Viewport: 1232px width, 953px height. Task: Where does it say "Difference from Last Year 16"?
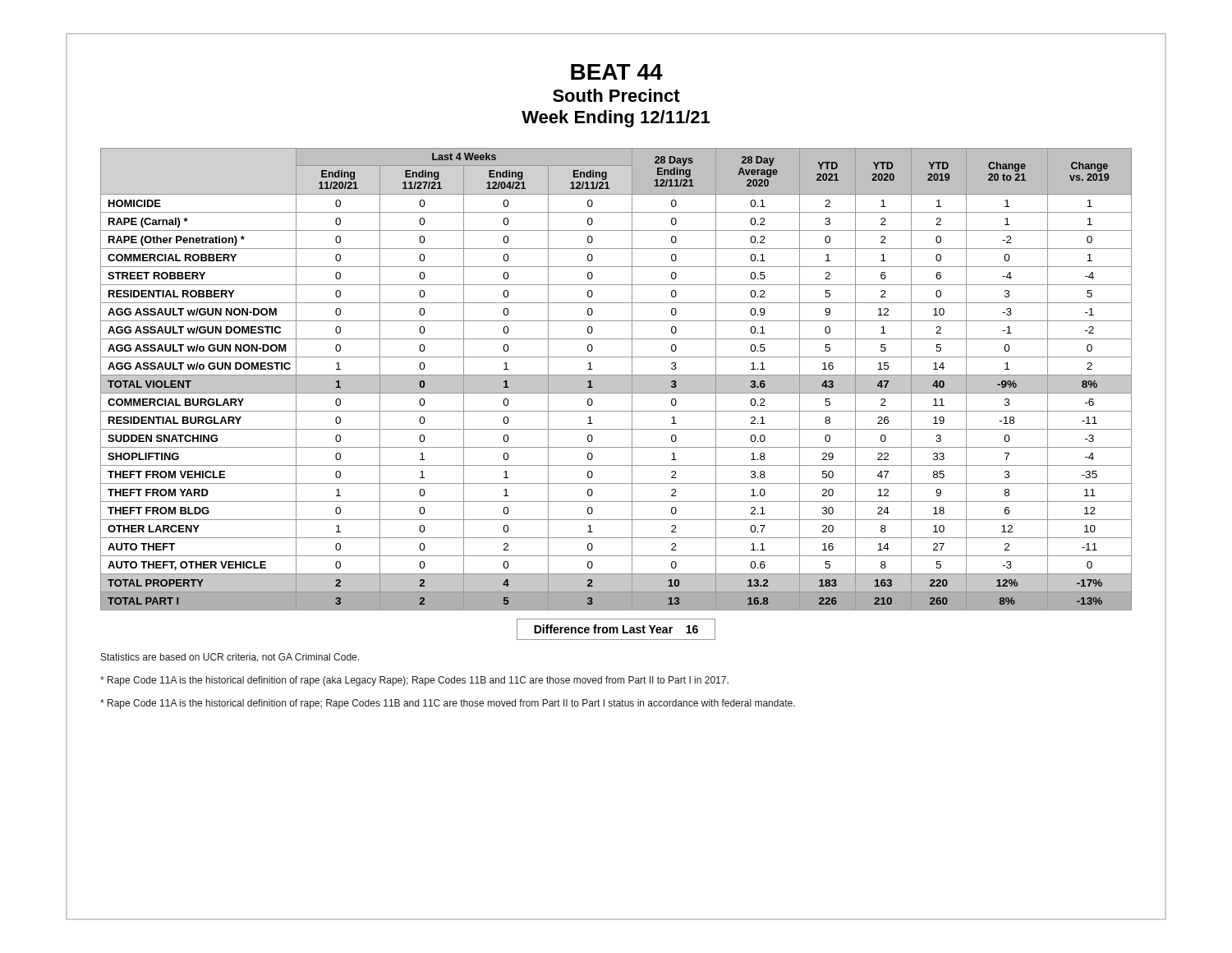(616, 629)
